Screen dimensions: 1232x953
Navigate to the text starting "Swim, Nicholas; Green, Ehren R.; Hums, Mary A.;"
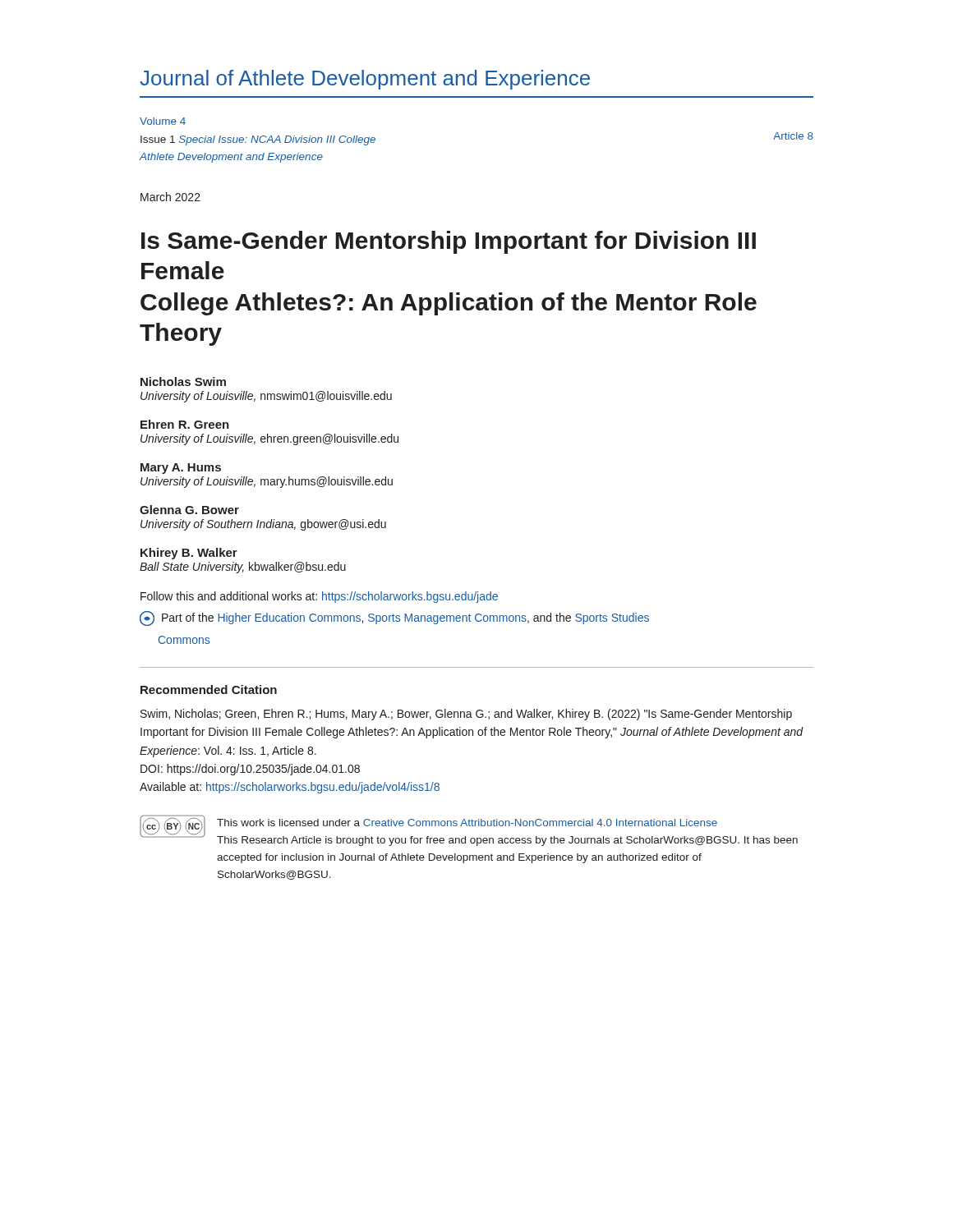point(466,715)
